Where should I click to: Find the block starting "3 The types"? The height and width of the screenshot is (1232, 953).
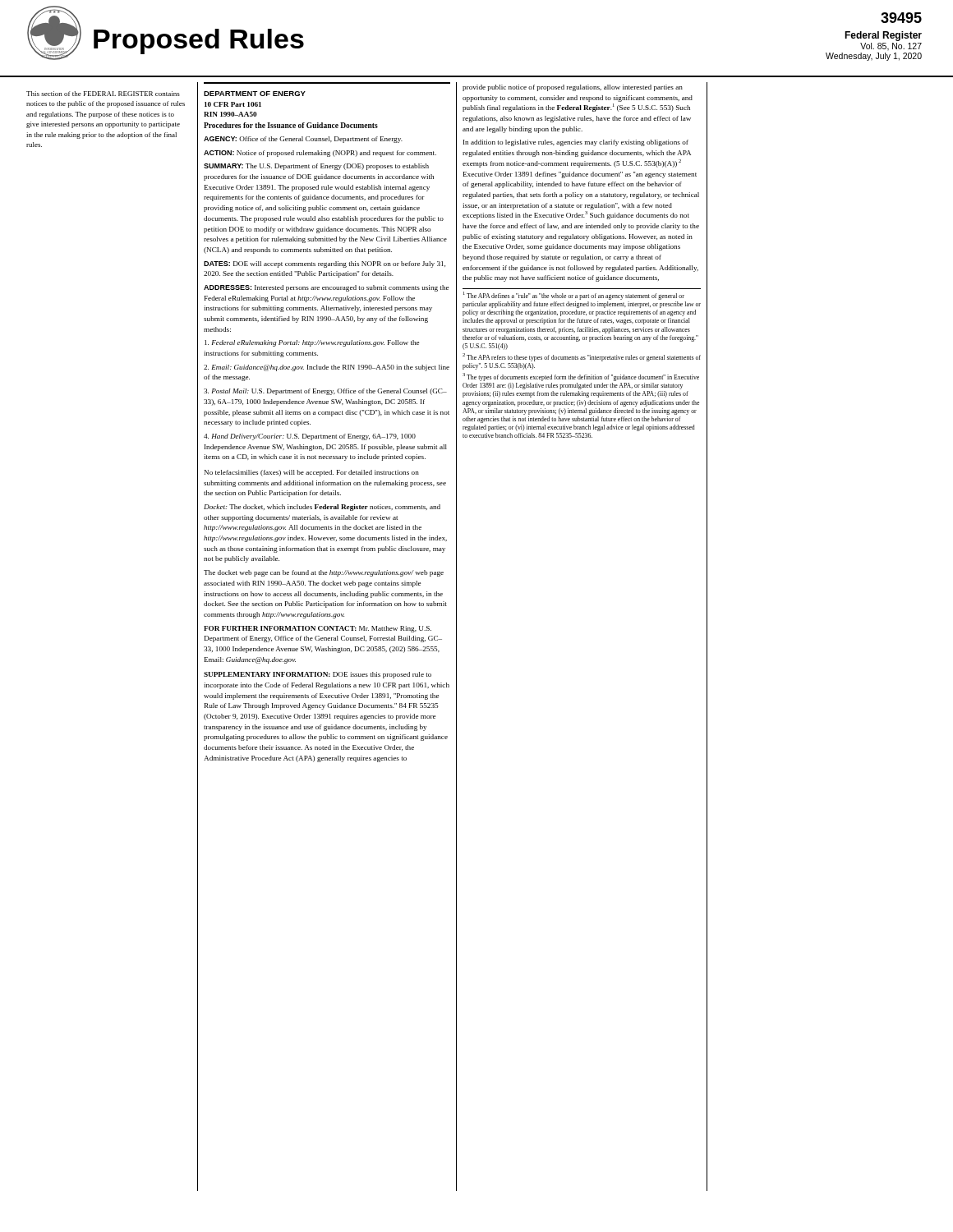pyautogui.click(x=581, y=407)
